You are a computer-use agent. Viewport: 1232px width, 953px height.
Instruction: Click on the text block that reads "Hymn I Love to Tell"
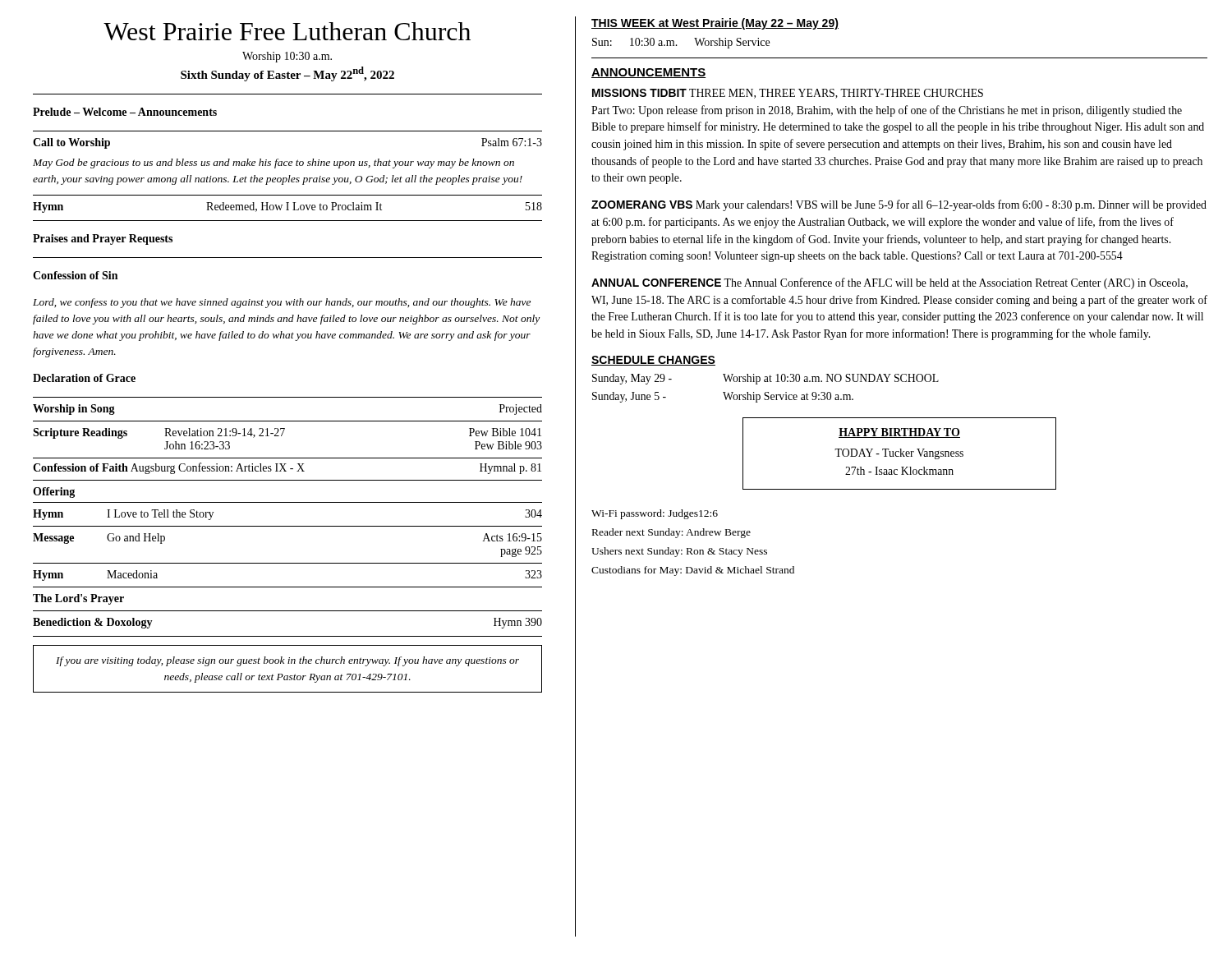point(287,514)
